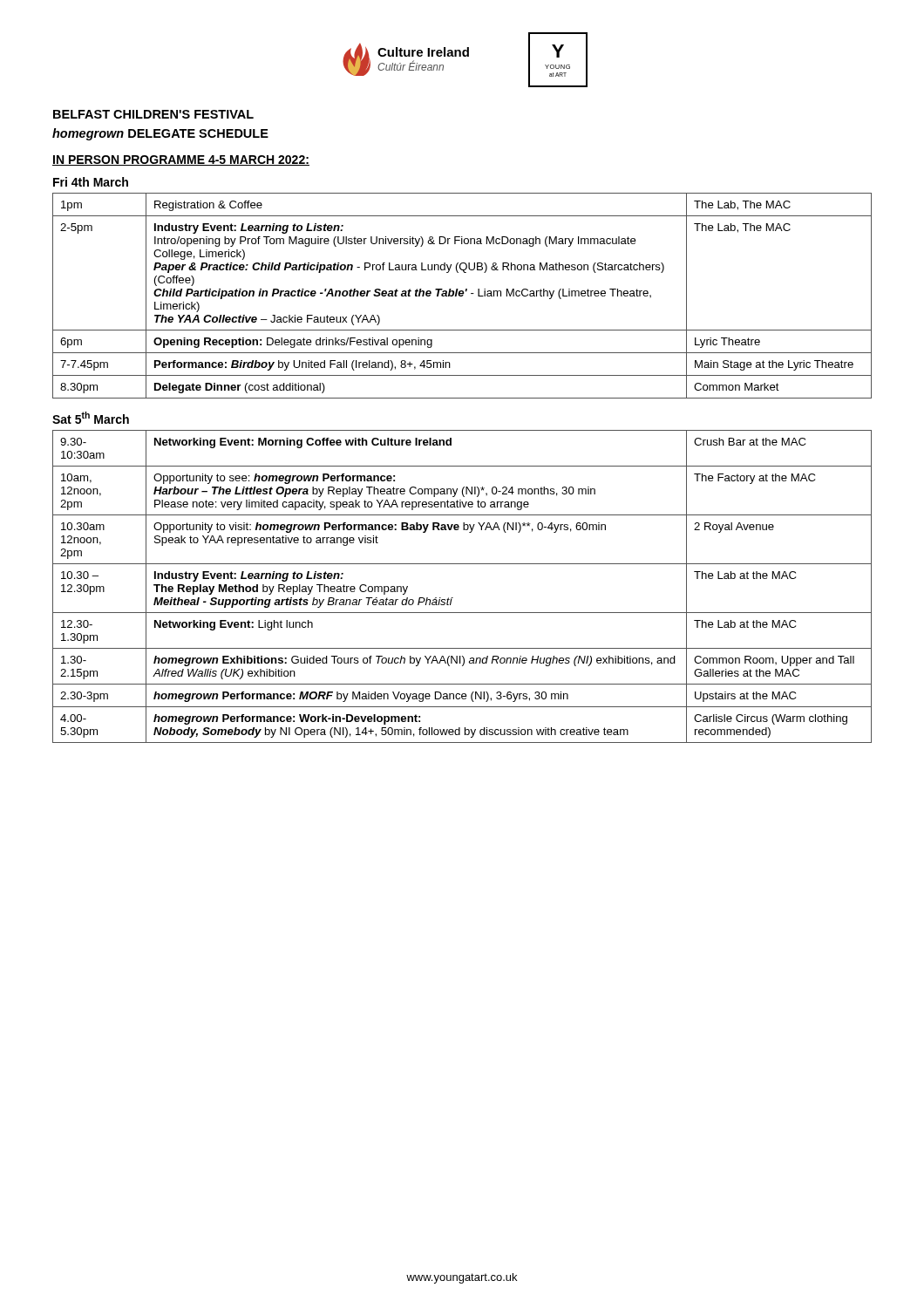This screenshot has height=1308, width=924.
Task: Locate the text "BELFAST CHILDREN'S FESTIVAL homegrown DELEGATE SCHEDULE"
Action: (x=153, y=114)
